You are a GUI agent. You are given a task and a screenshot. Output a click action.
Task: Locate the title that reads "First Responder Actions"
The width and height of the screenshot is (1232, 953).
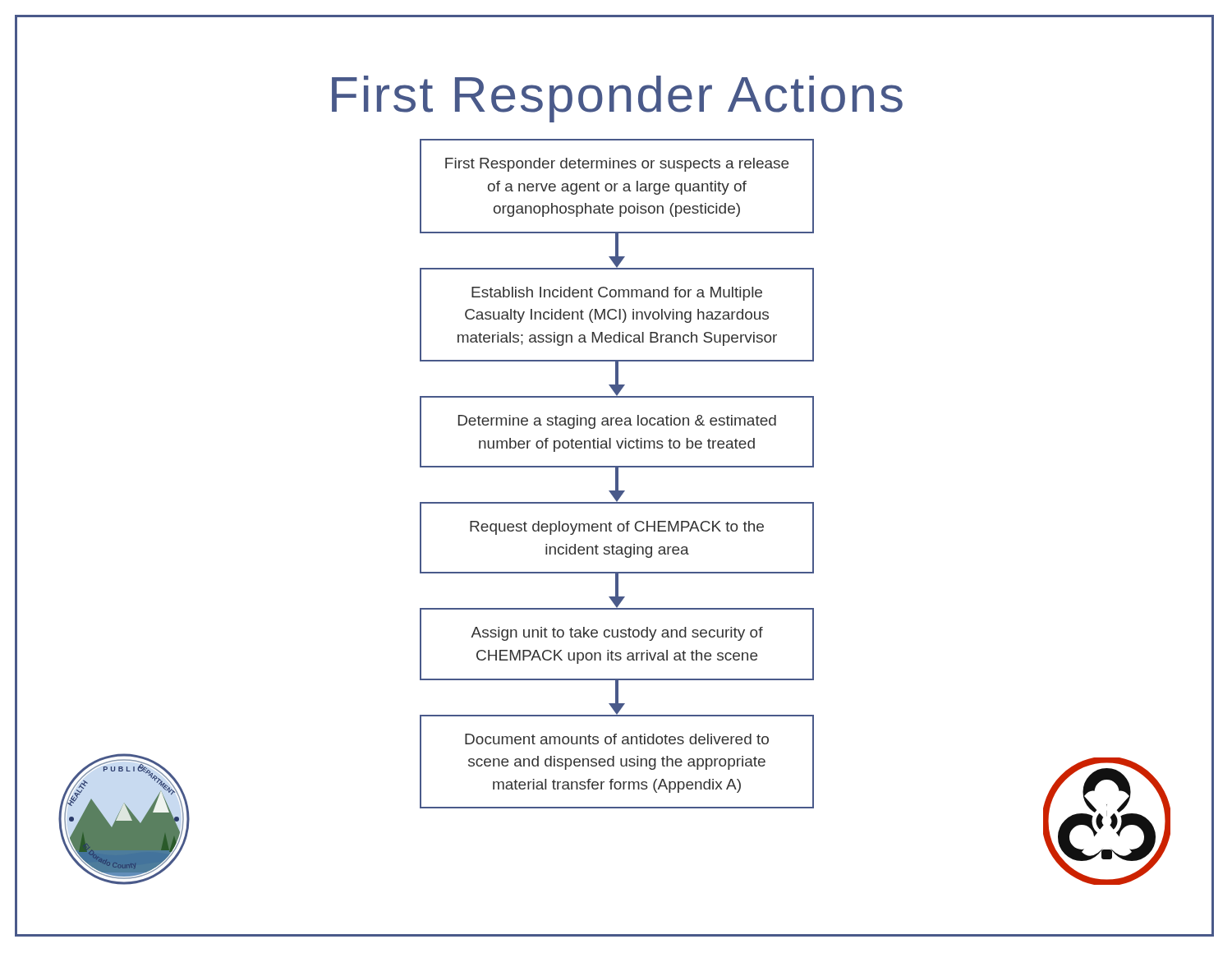pos(617,91)
